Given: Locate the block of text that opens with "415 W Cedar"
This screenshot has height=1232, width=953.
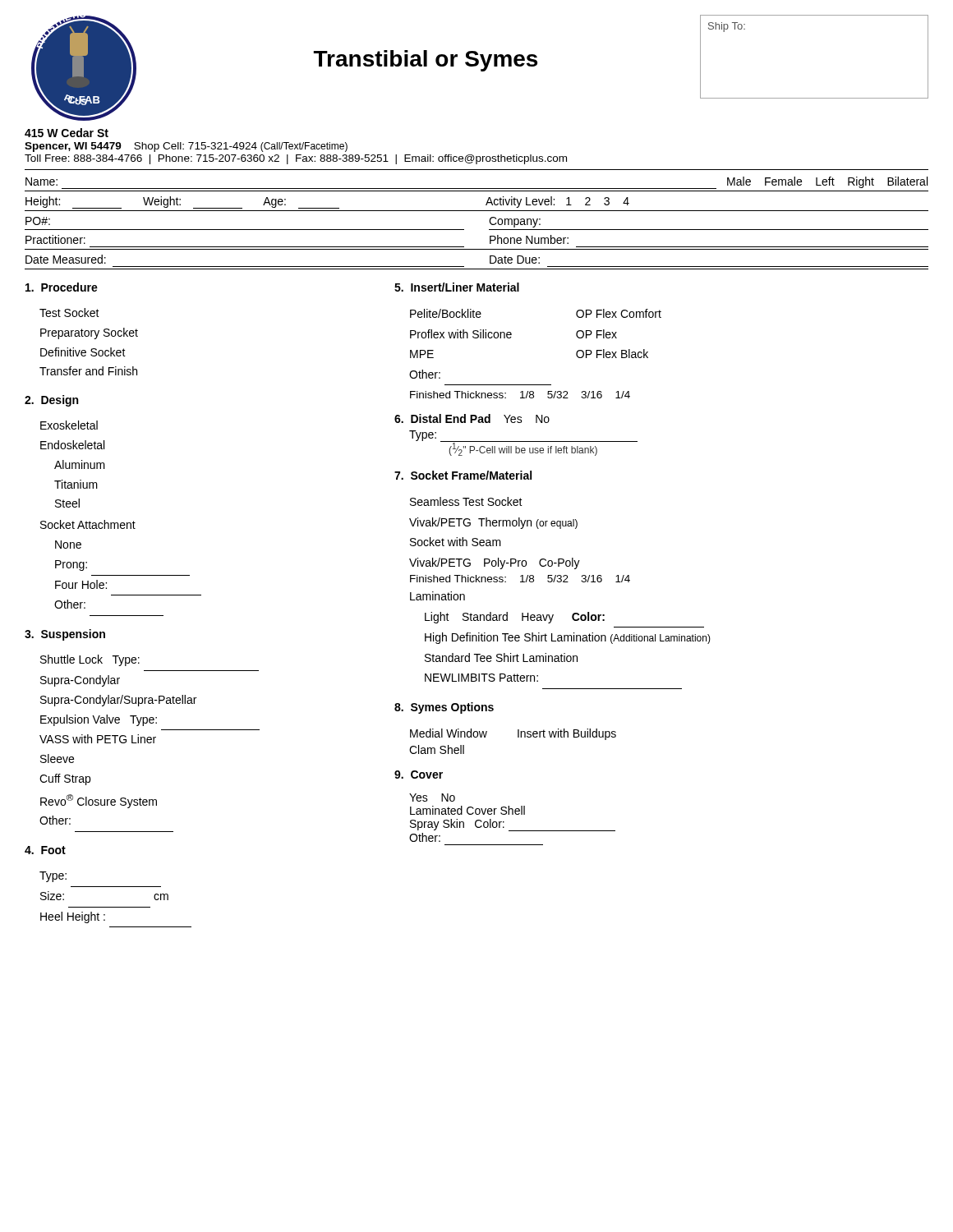Looking at the screenshot, I should pos(476,145).
